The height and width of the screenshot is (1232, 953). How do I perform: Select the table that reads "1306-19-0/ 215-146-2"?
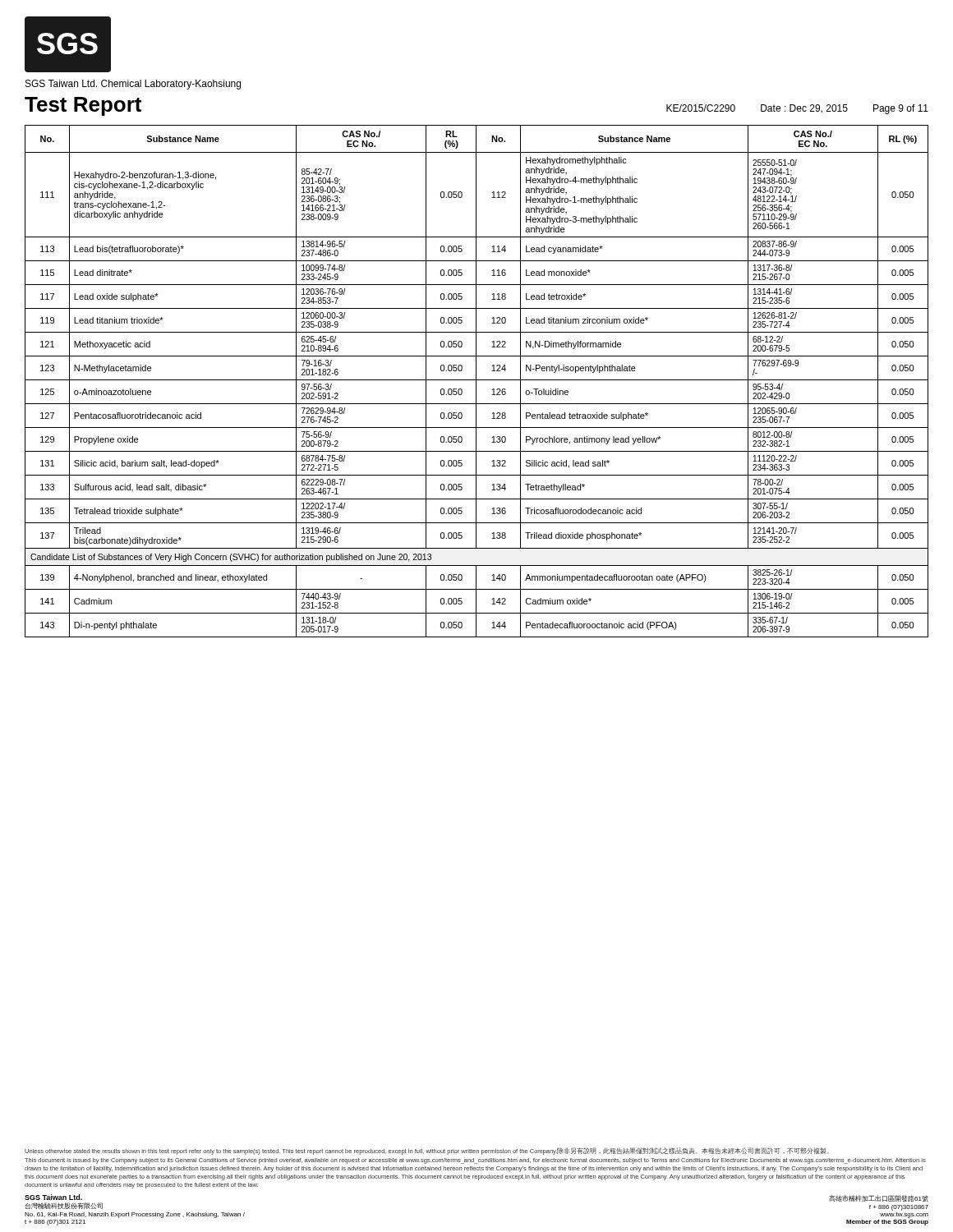pyautogui.click(x=476, y=381)
